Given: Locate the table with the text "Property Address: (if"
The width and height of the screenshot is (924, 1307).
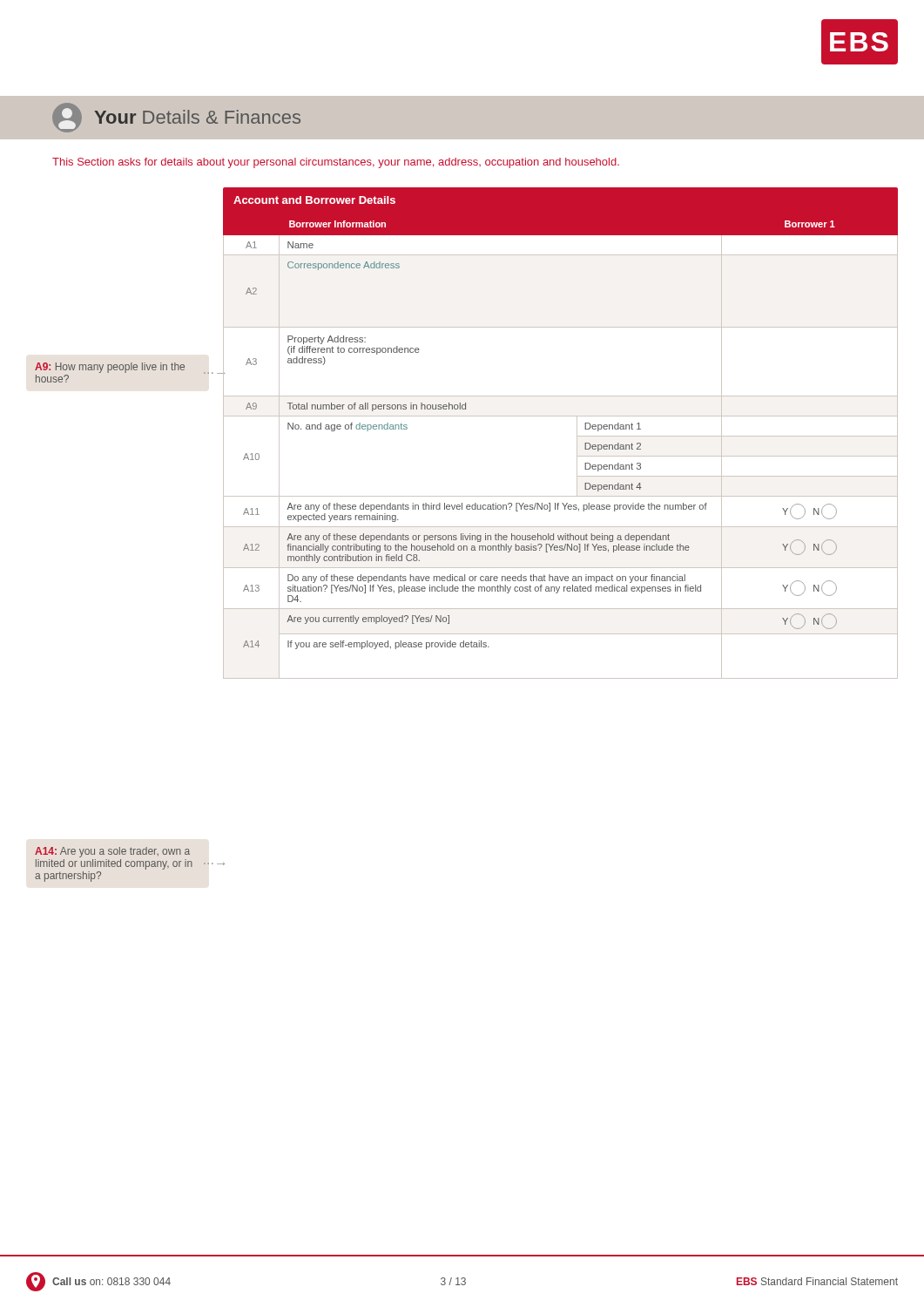Looking at the screenshot, I should 560,433.
